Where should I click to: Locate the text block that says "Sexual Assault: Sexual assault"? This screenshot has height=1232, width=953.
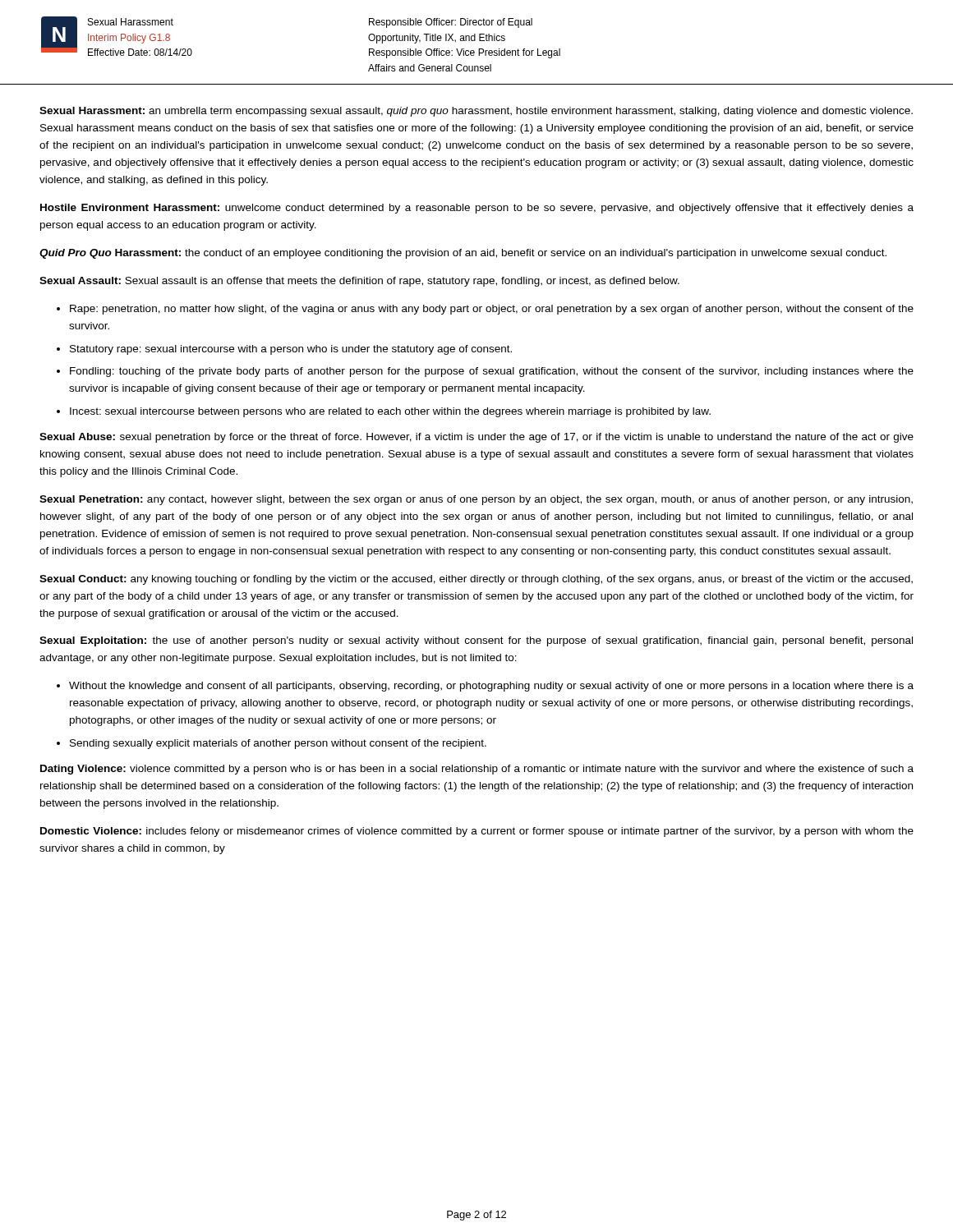click(x=360, y=280)
